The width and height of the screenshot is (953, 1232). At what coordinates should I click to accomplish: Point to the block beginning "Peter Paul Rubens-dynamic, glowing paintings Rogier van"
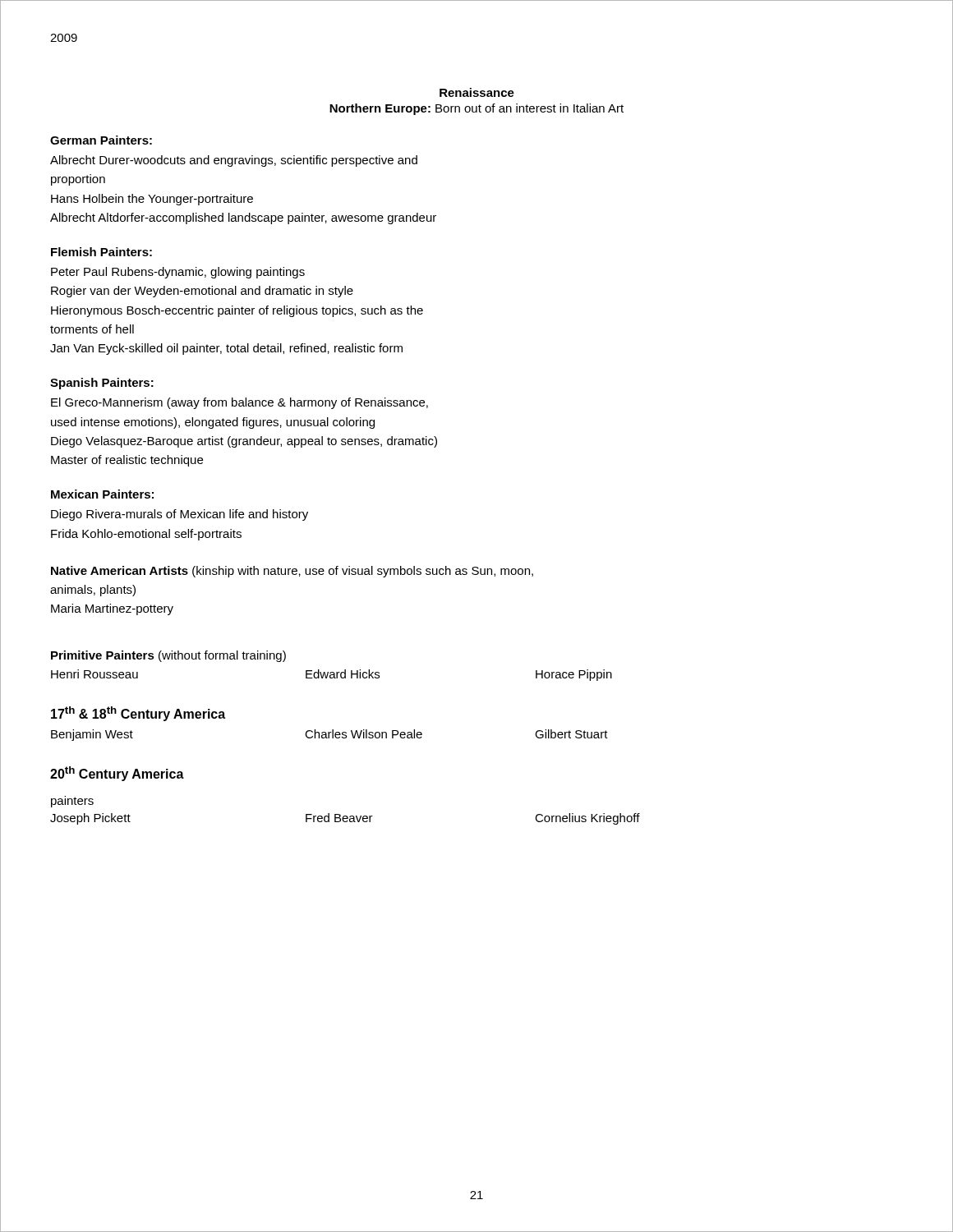178,273
